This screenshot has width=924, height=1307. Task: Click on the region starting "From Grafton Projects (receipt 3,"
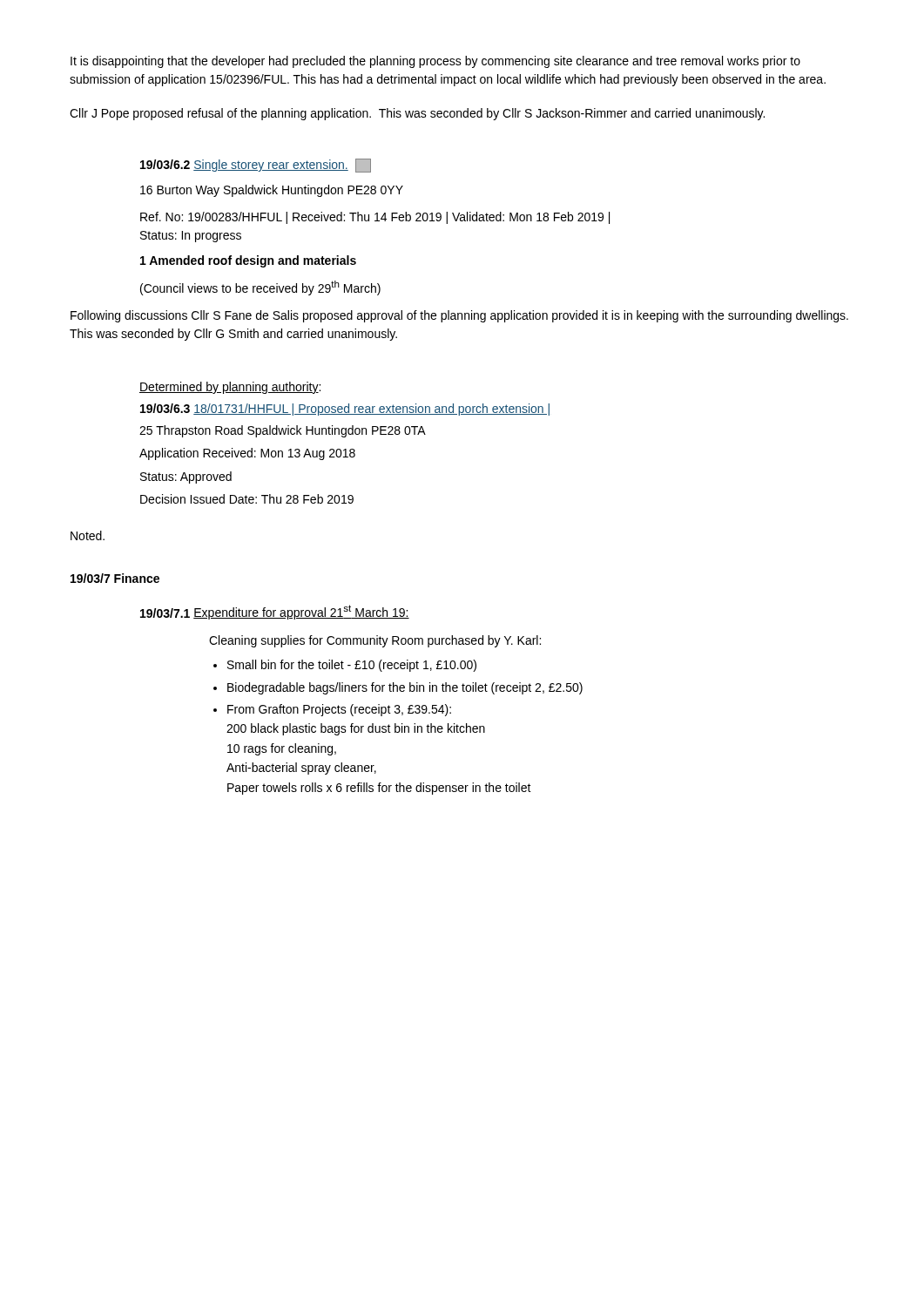[339, 710]
